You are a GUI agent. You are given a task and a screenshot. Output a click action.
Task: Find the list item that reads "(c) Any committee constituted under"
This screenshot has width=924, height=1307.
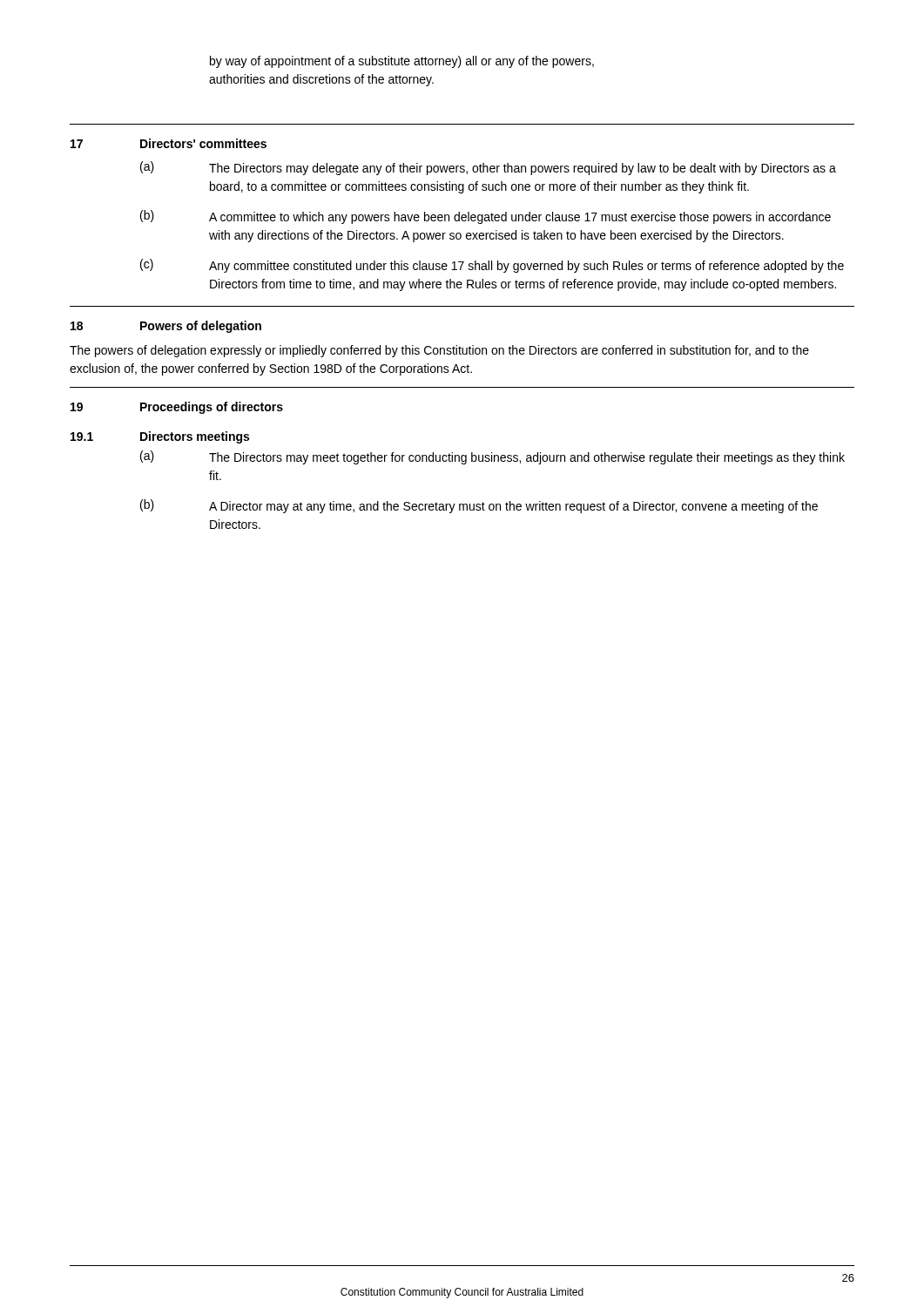pyautogui.click(x=497, y=275)
